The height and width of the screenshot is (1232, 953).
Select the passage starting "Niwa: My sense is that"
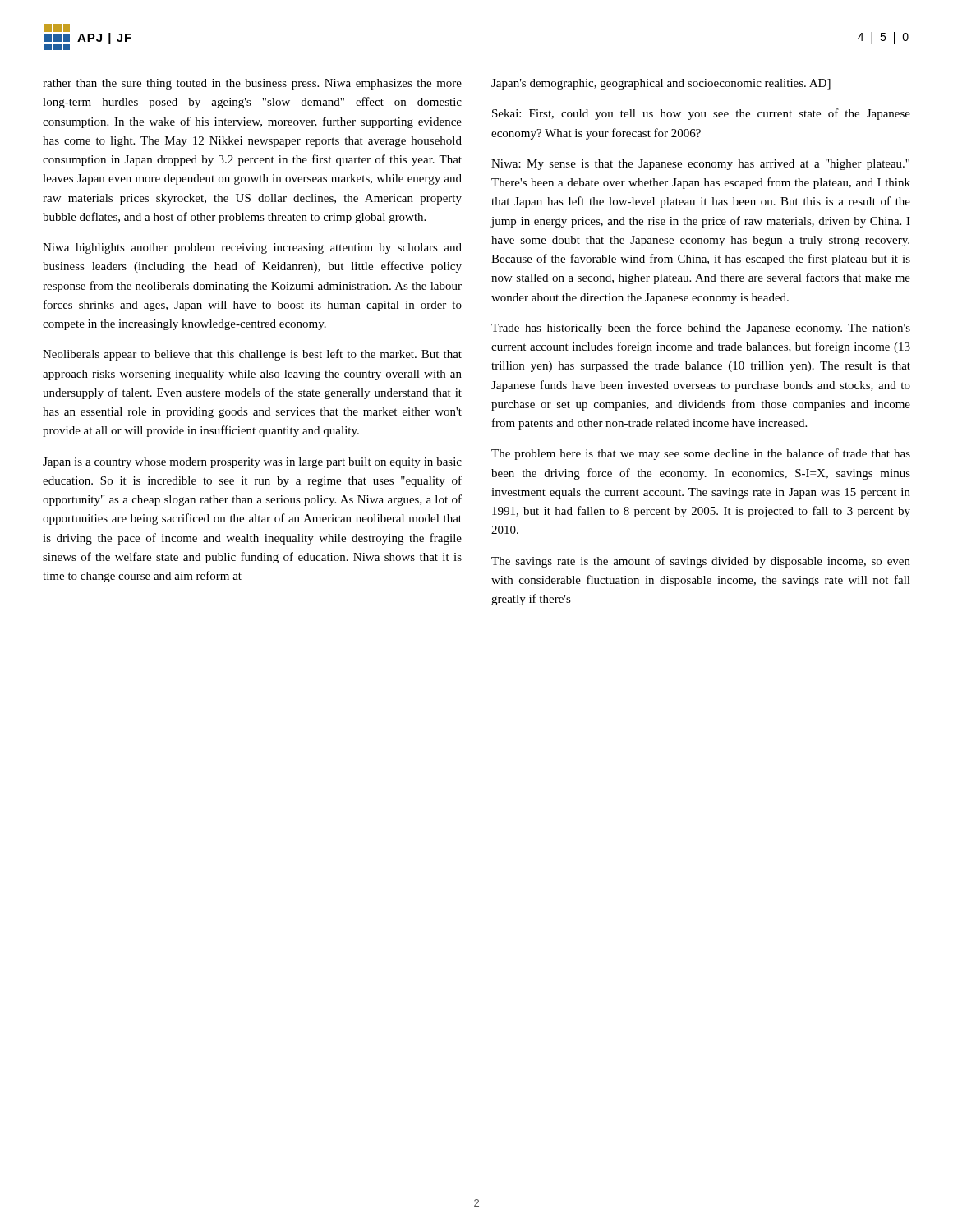click(x=701, y=231)
